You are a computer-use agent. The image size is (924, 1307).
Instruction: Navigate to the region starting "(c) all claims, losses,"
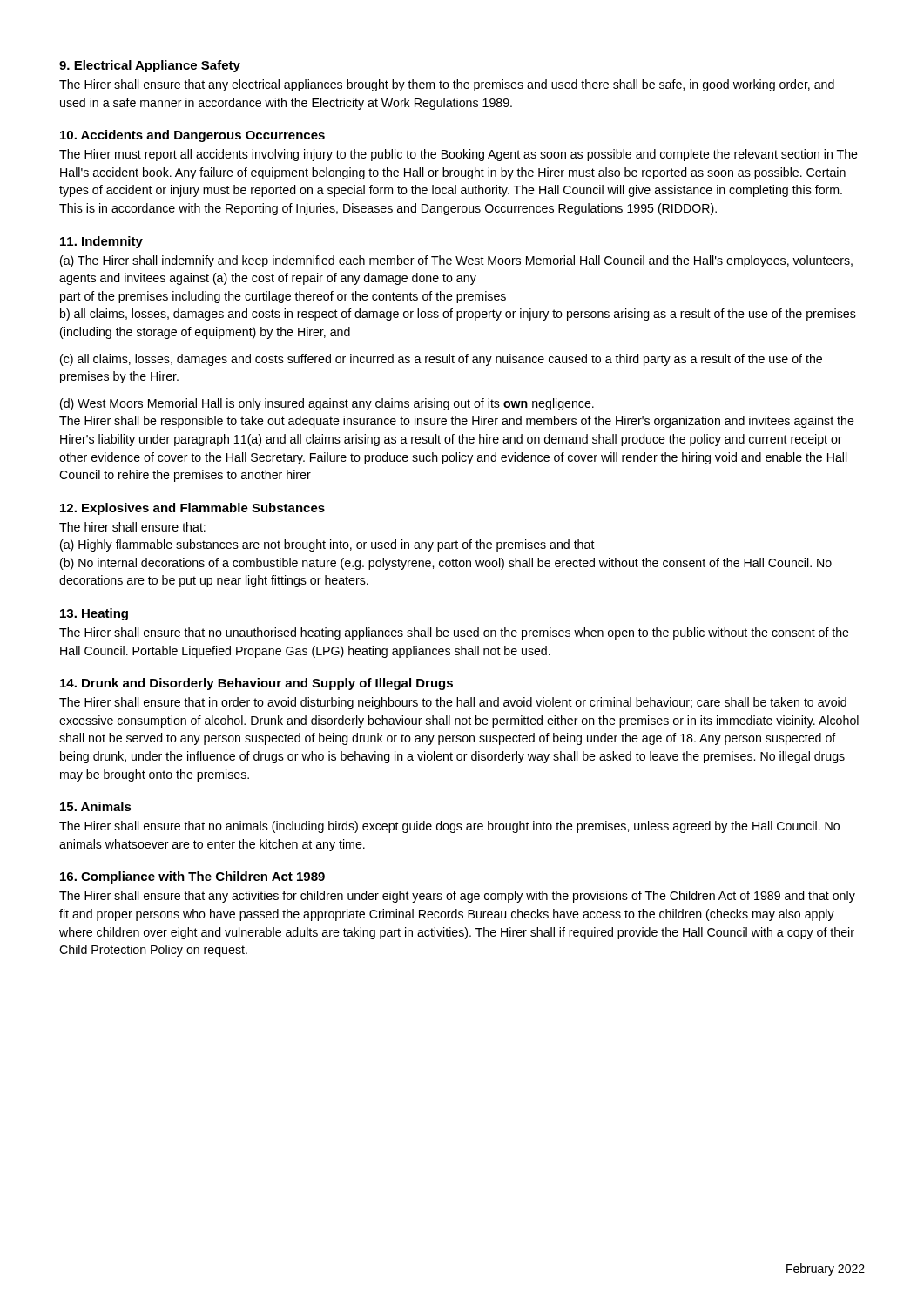(x=441, y=368)
